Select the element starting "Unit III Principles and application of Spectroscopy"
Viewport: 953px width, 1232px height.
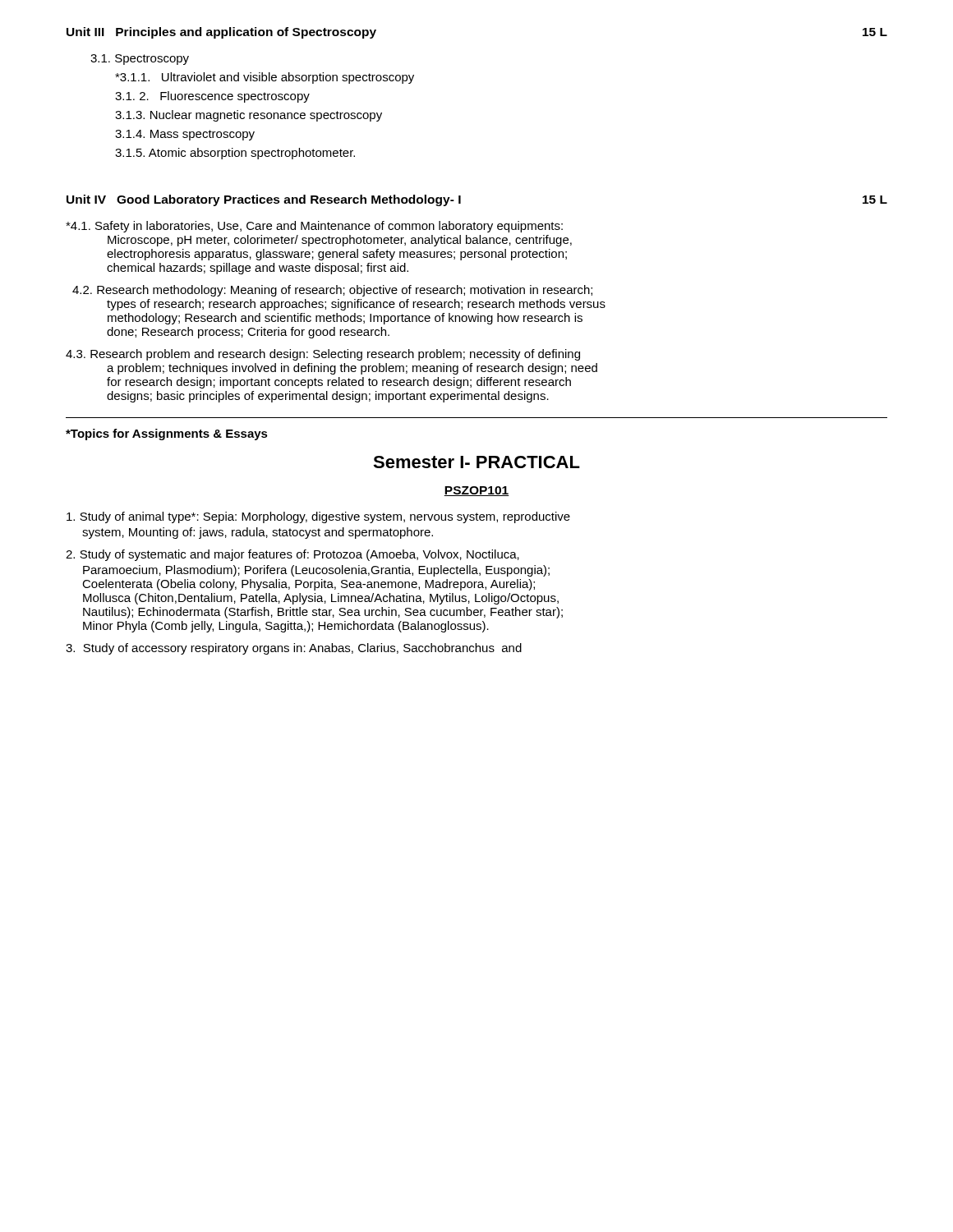223,32
